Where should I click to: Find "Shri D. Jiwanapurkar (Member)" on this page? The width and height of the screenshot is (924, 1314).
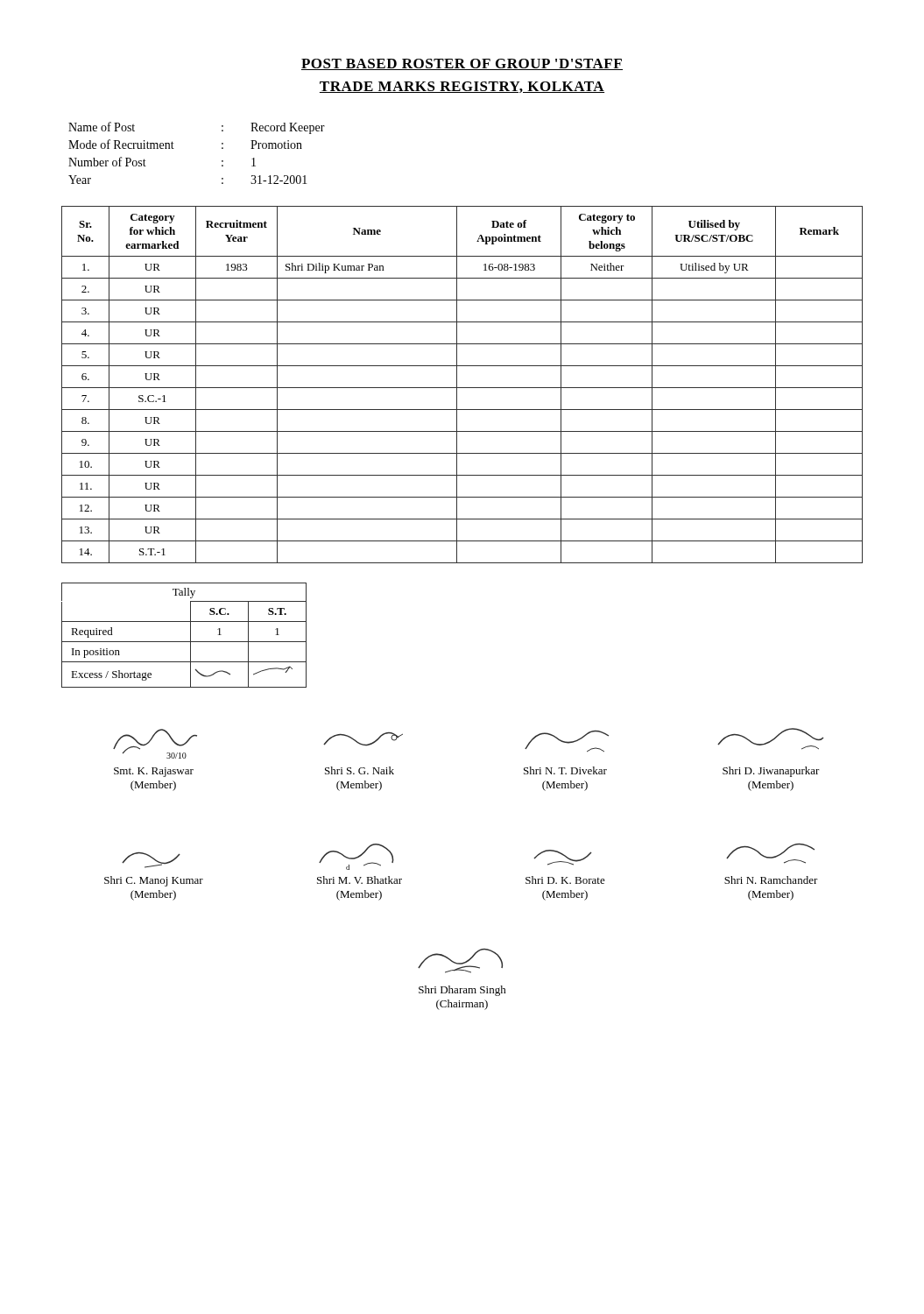click(771, 753)
